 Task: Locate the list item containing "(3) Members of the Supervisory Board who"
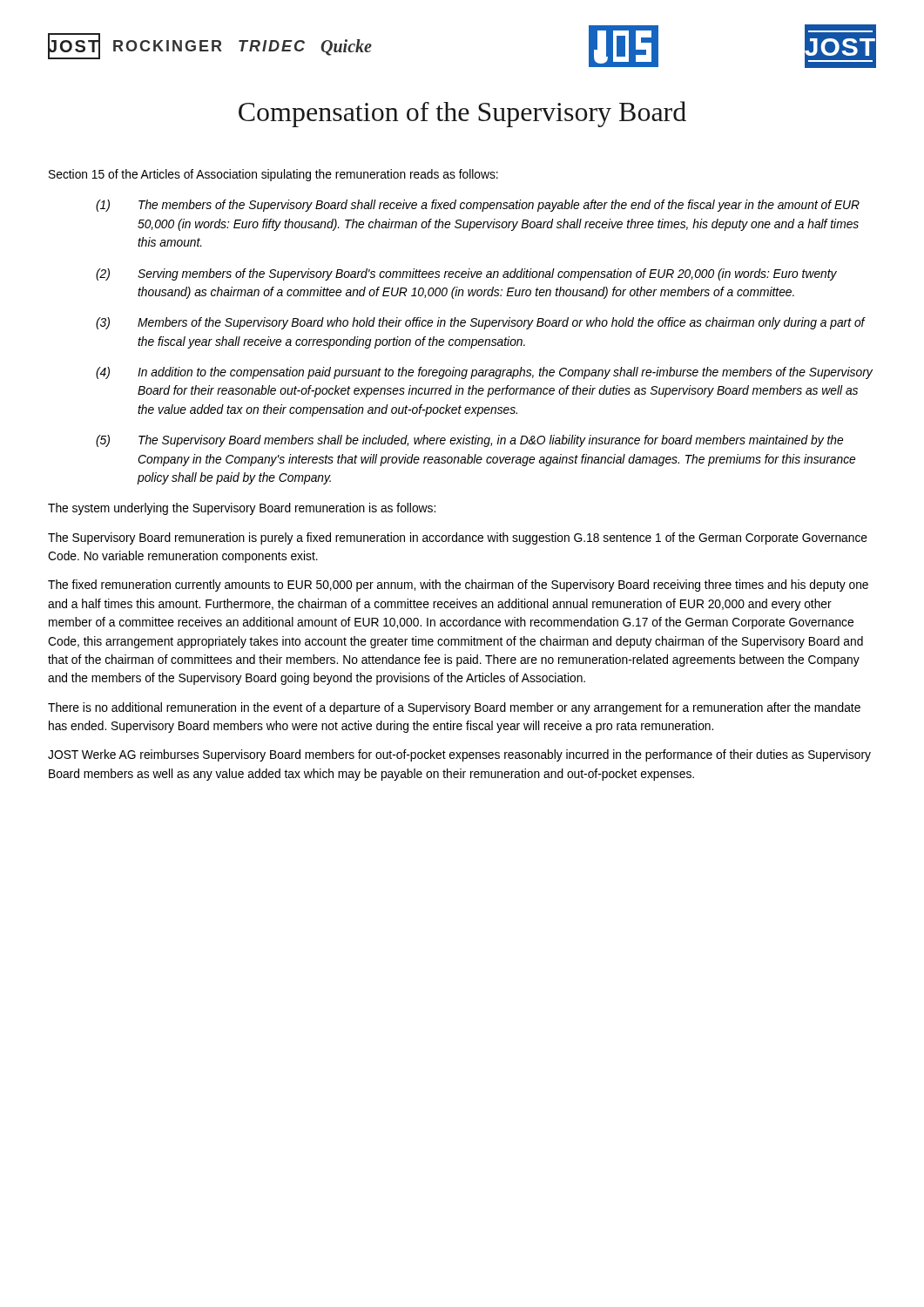pos(462,333)
